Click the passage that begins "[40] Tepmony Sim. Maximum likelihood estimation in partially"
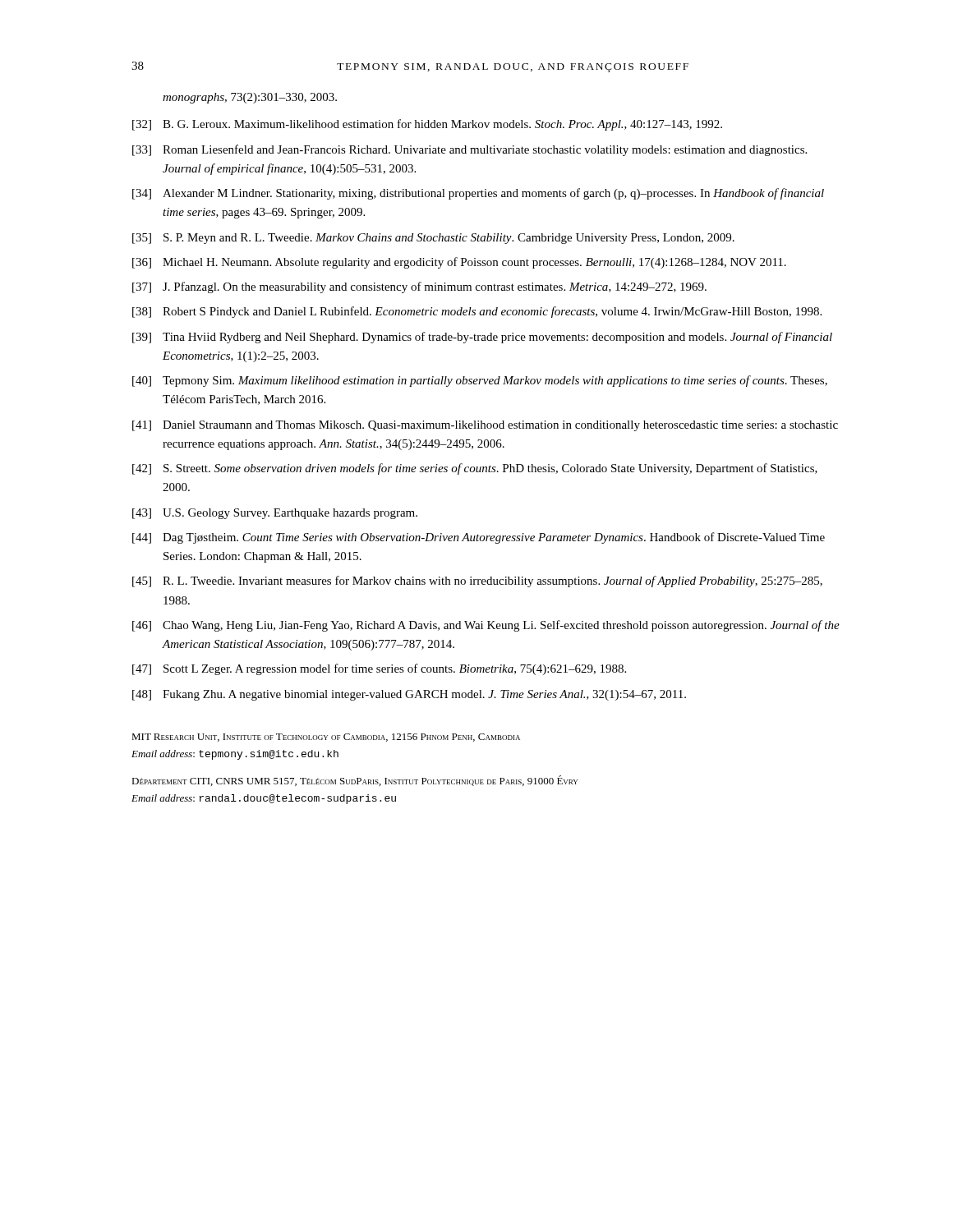 [x=489, y=390]
